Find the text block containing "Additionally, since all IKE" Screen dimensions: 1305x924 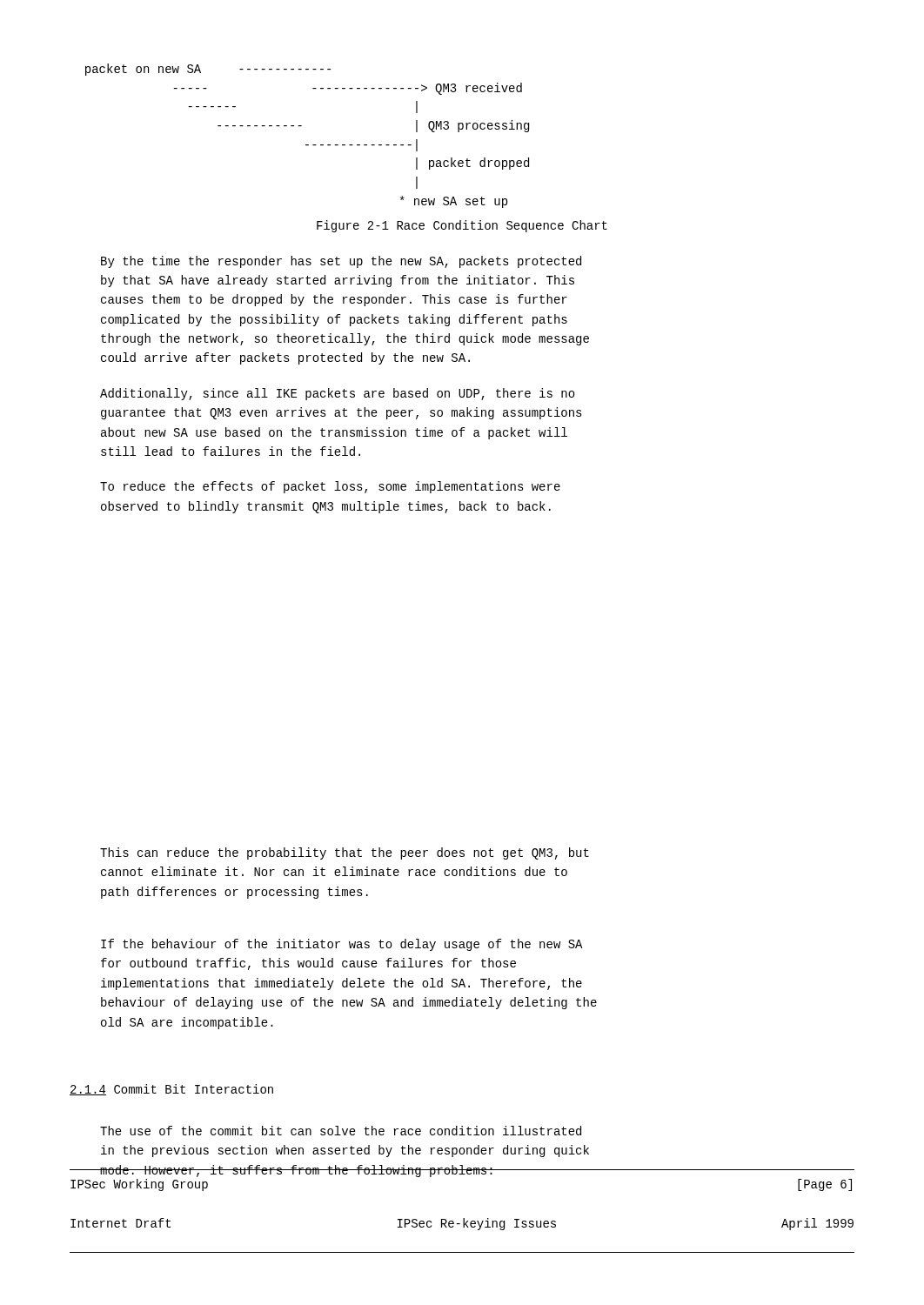tap(341, 423)
